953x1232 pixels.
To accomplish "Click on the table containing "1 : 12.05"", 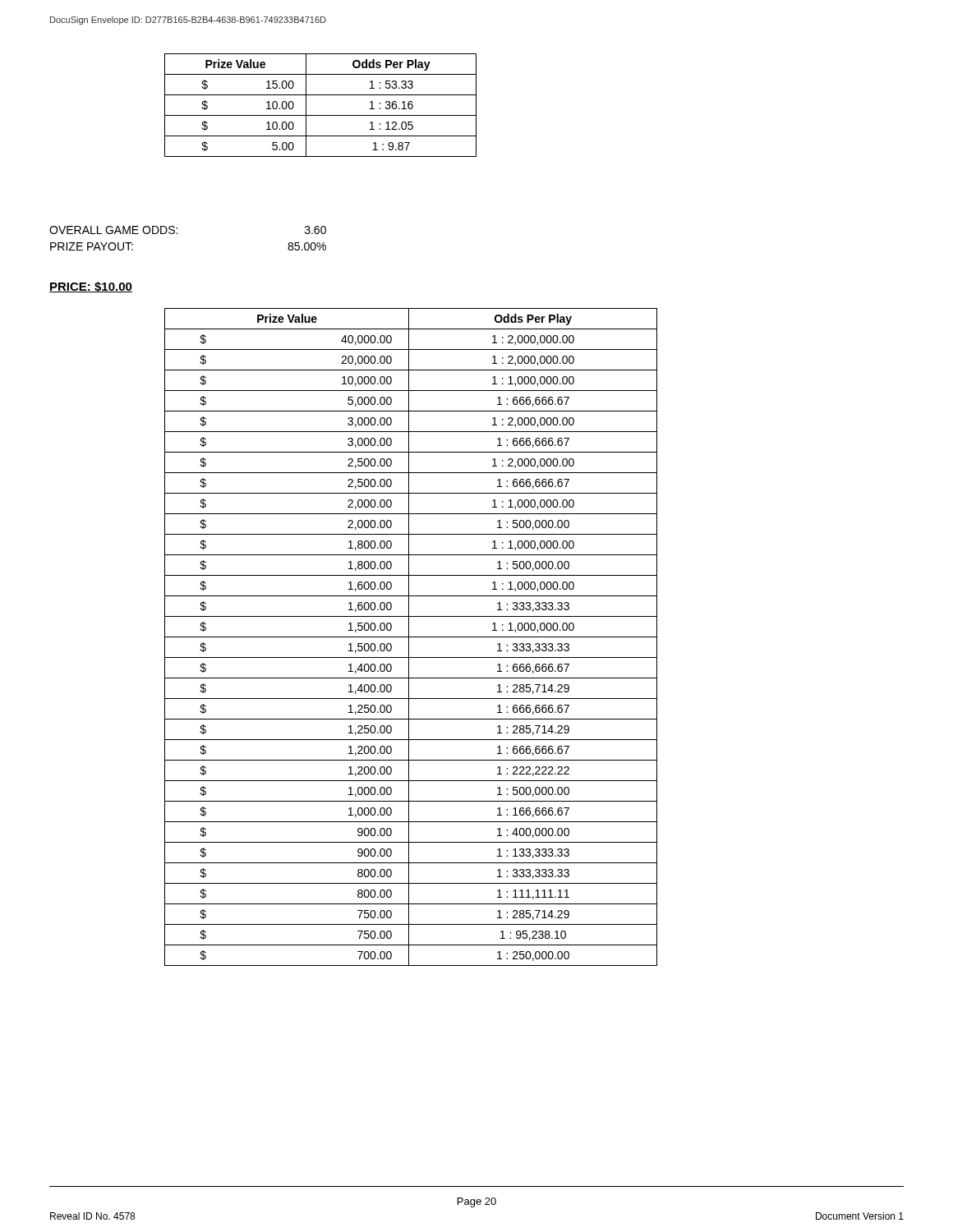I will coord(320,105).
